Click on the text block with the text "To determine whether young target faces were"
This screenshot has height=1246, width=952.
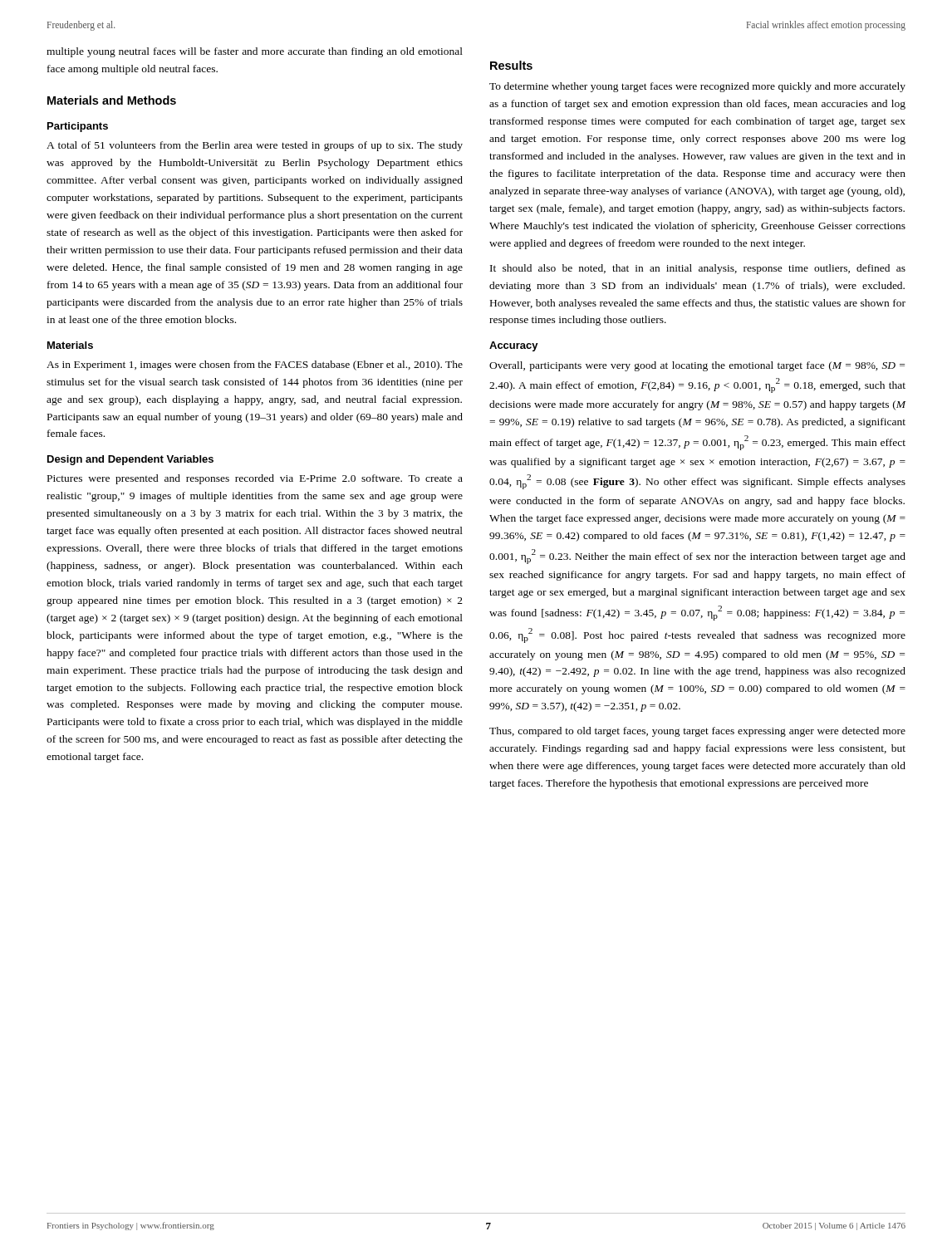pyautogui.click(x=697, y=204)
